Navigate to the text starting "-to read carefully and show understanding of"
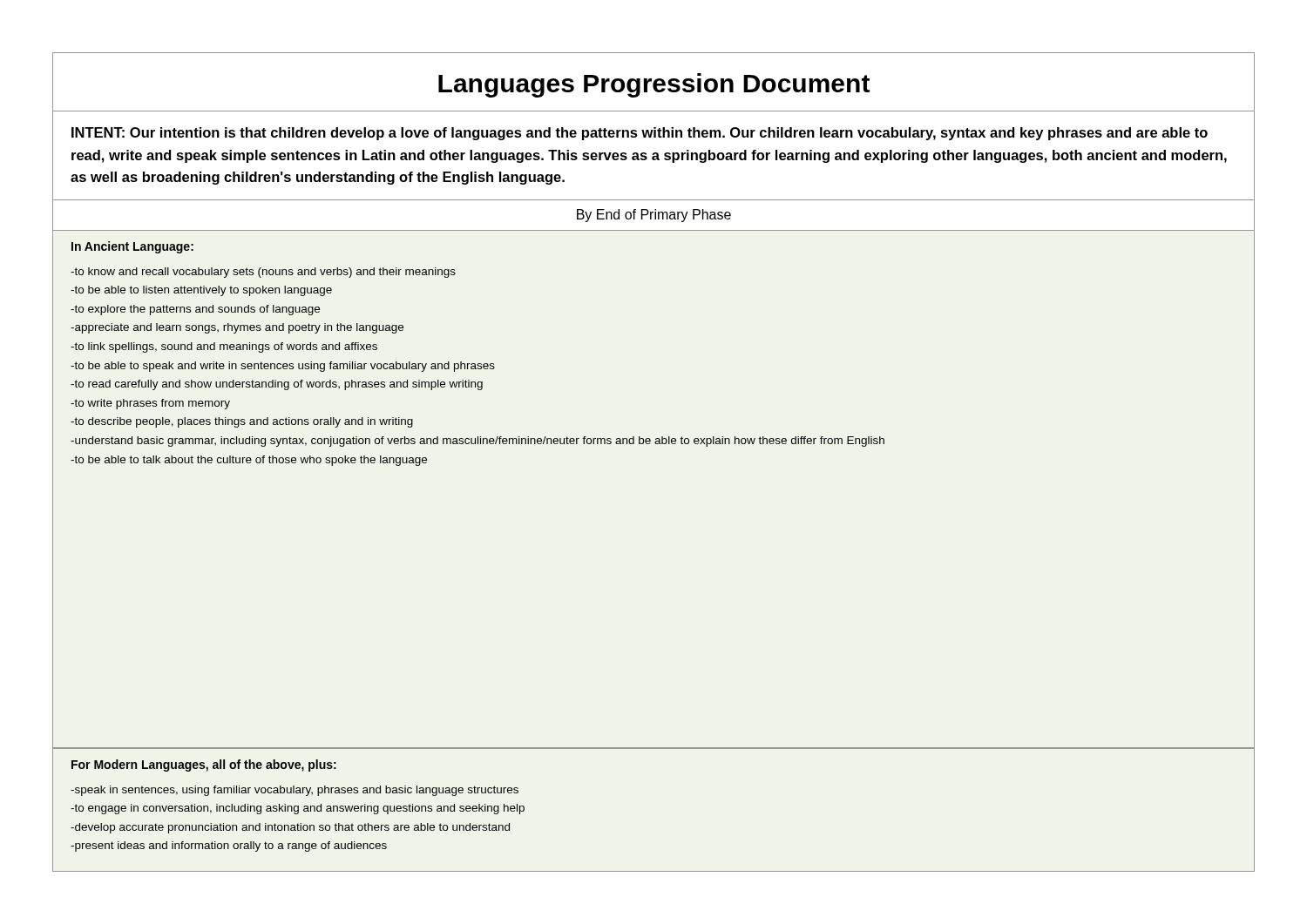The image size is (1307, 924). pyautogui.click(x=277, y=384)
